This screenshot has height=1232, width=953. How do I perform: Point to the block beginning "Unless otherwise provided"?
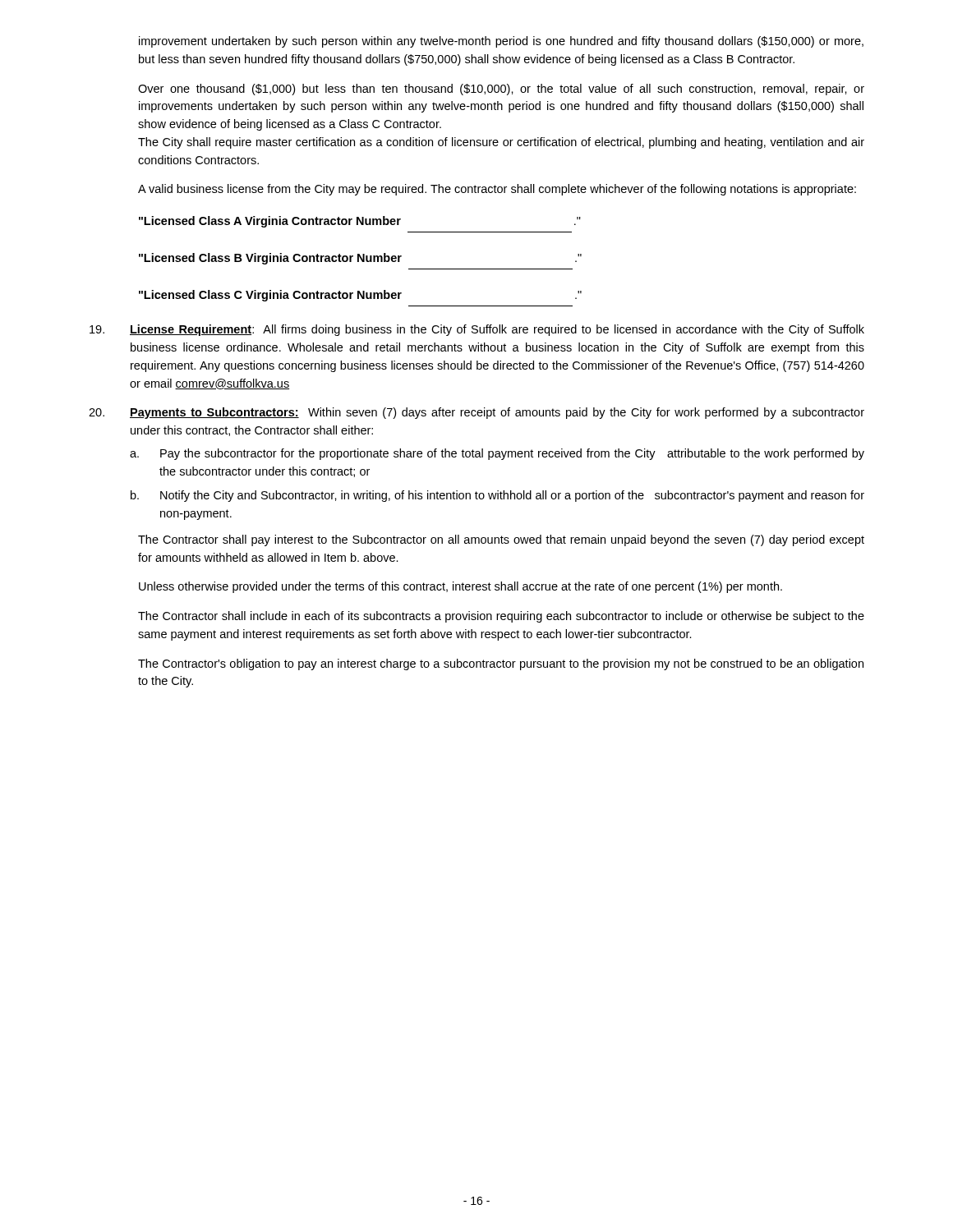click(460, 587)
